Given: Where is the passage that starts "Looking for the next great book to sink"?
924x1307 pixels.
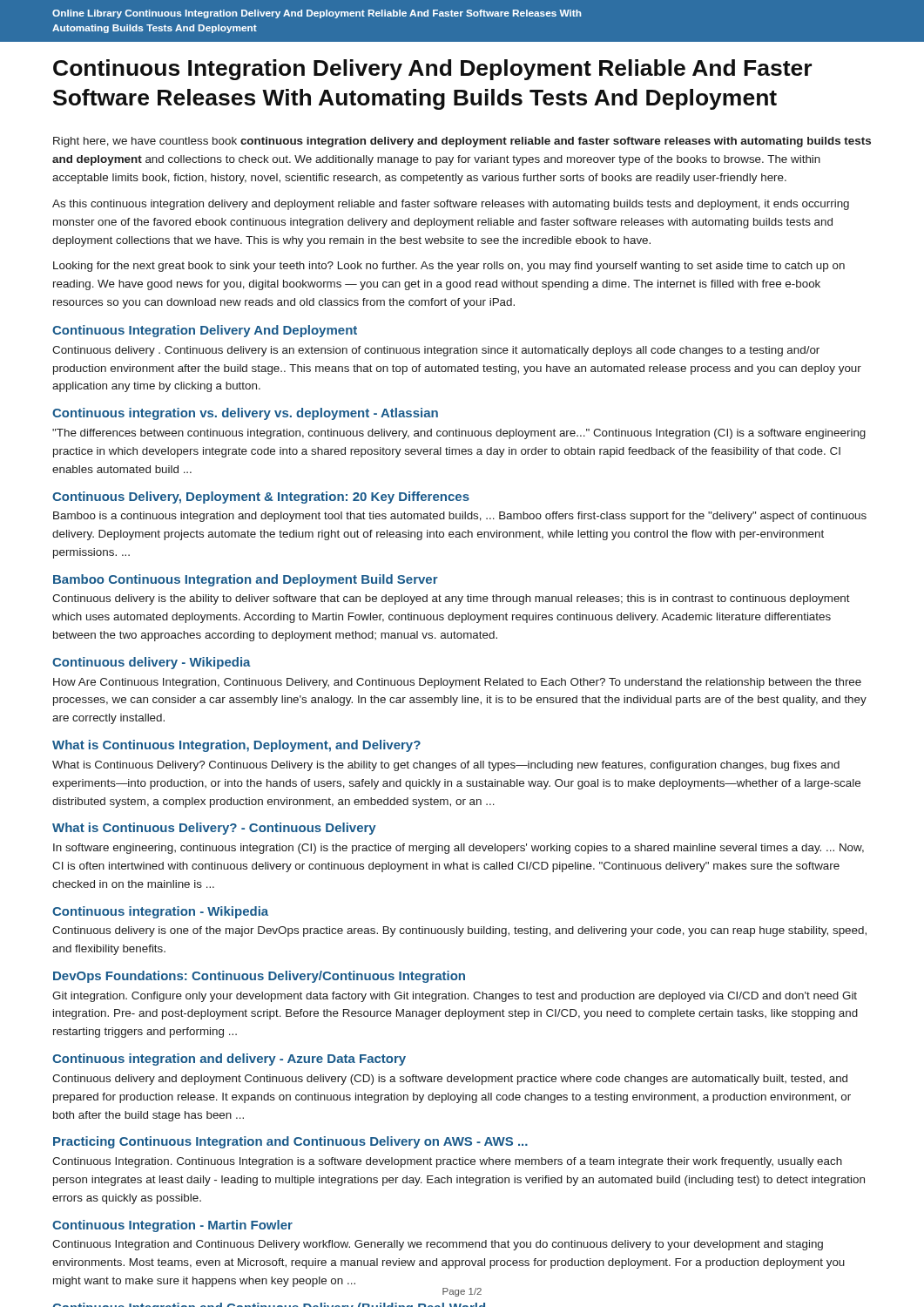Looking at the screenshot, I should (449, 284).
